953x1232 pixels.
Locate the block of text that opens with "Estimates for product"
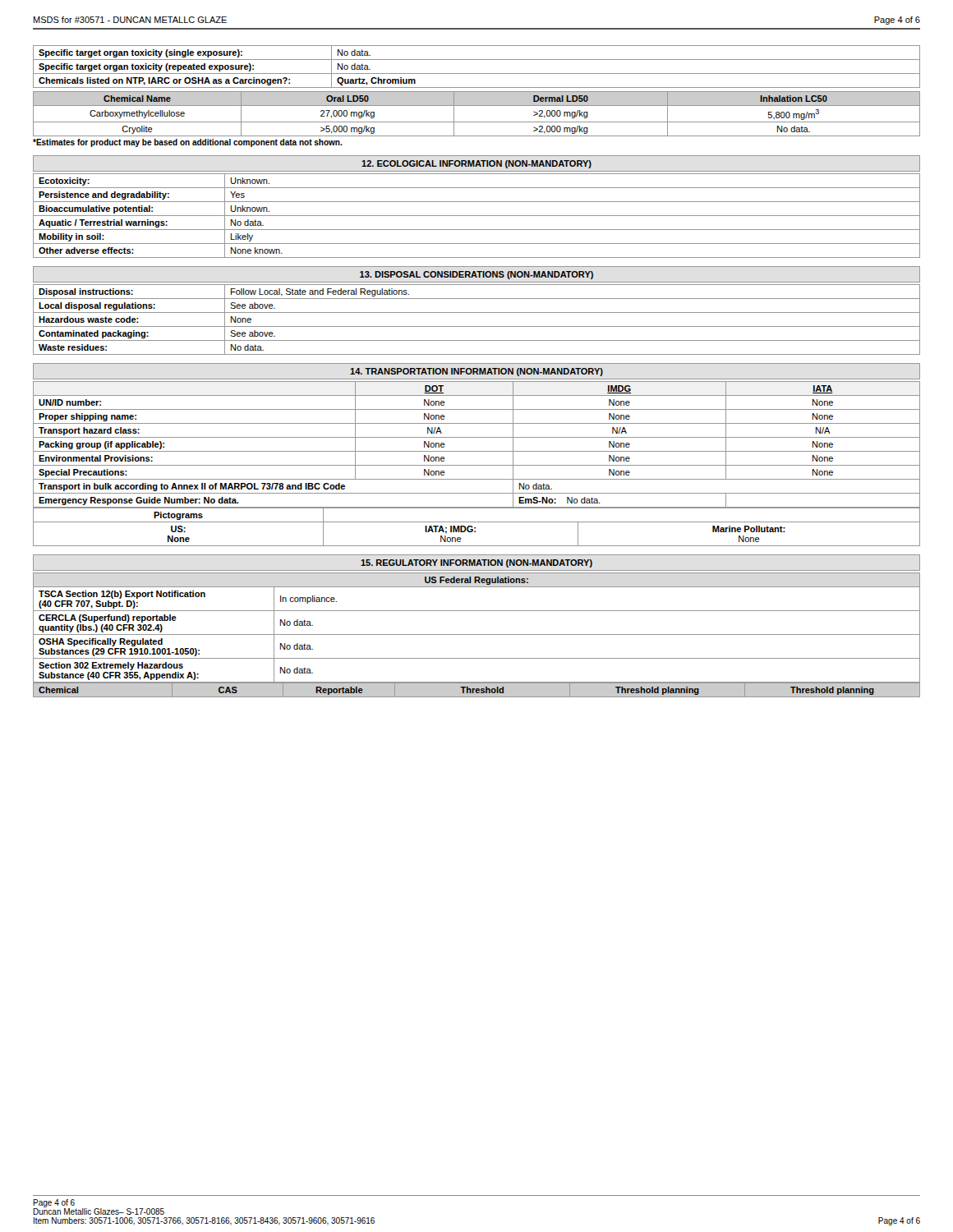tap(188, 142)
